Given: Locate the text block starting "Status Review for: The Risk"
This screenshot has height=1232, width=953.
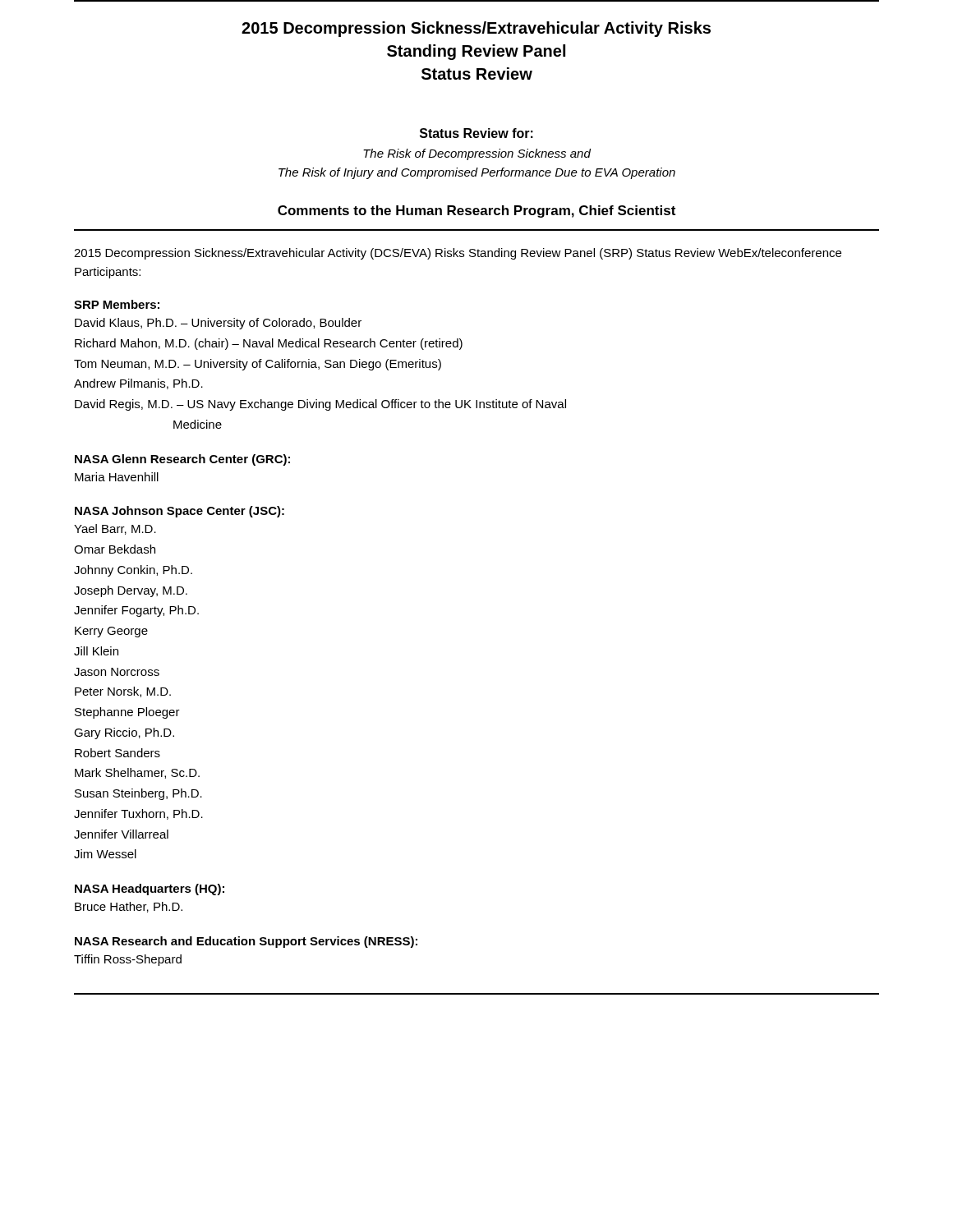Looking at the screenshot, I should click(x=476, y=154).
